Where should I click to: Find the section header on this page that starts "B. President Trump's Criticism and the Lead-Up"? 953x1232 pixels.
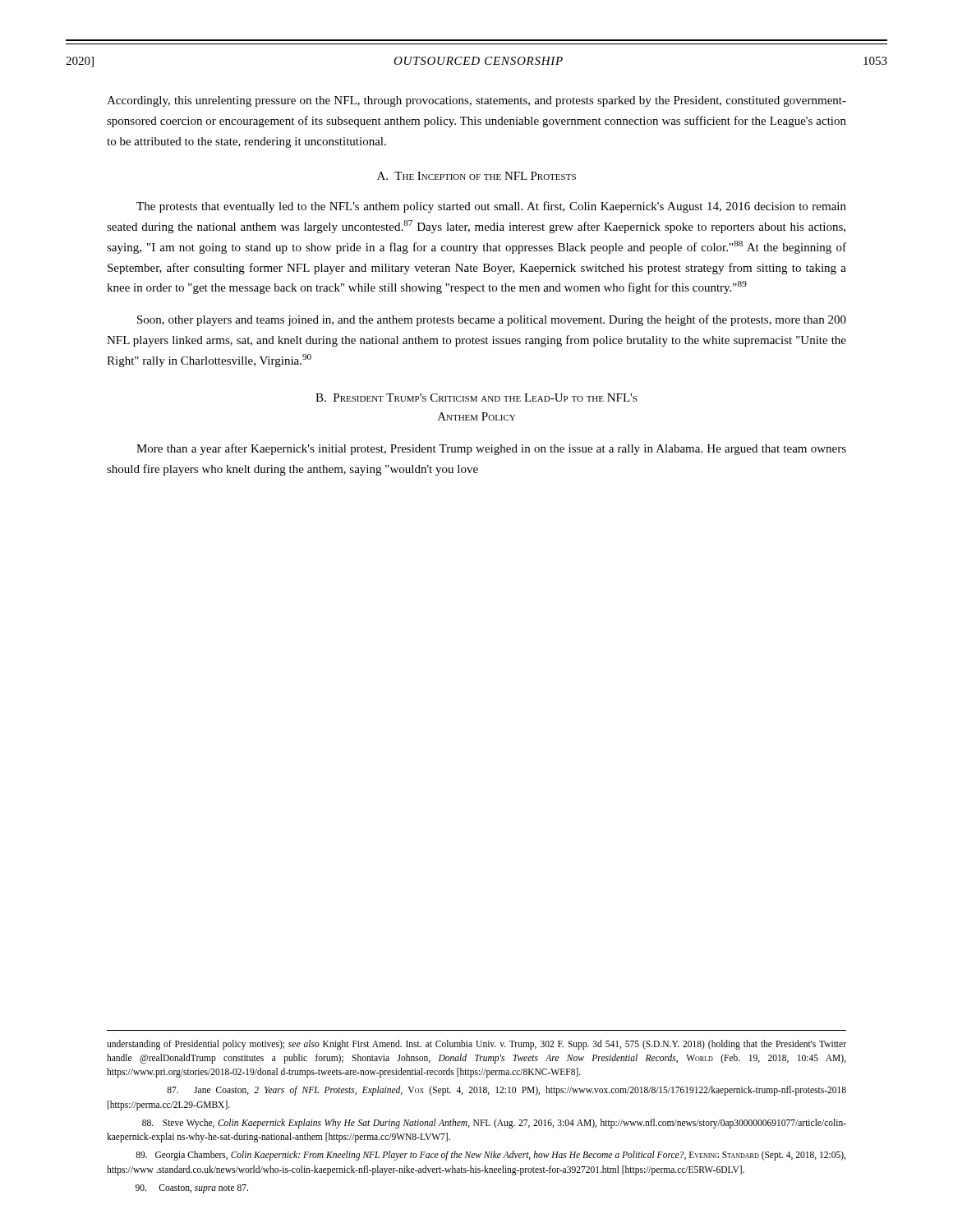pos(476,407)
